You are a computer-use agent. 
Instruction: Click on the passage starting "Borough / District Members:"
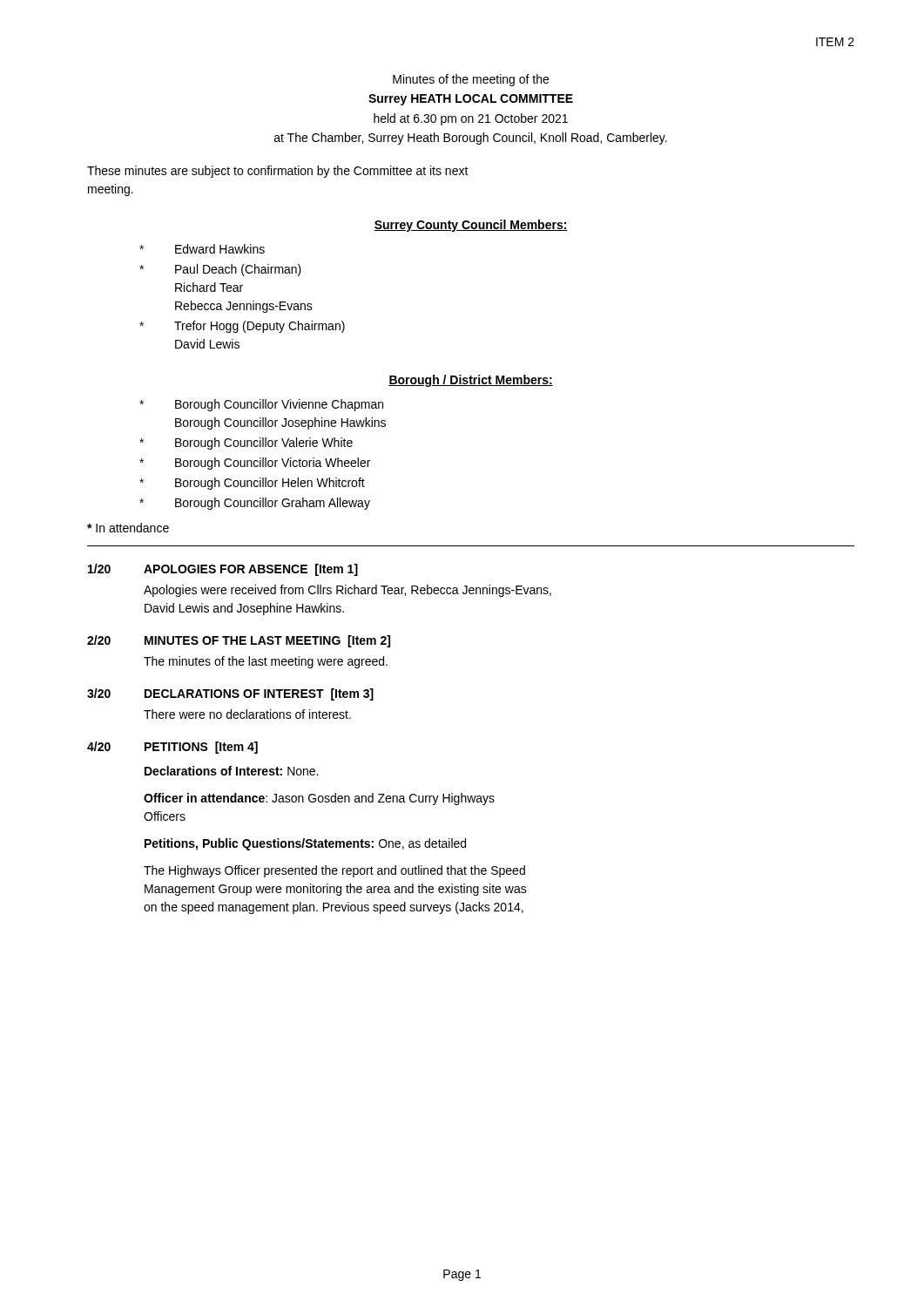click(x=471, y=379)
